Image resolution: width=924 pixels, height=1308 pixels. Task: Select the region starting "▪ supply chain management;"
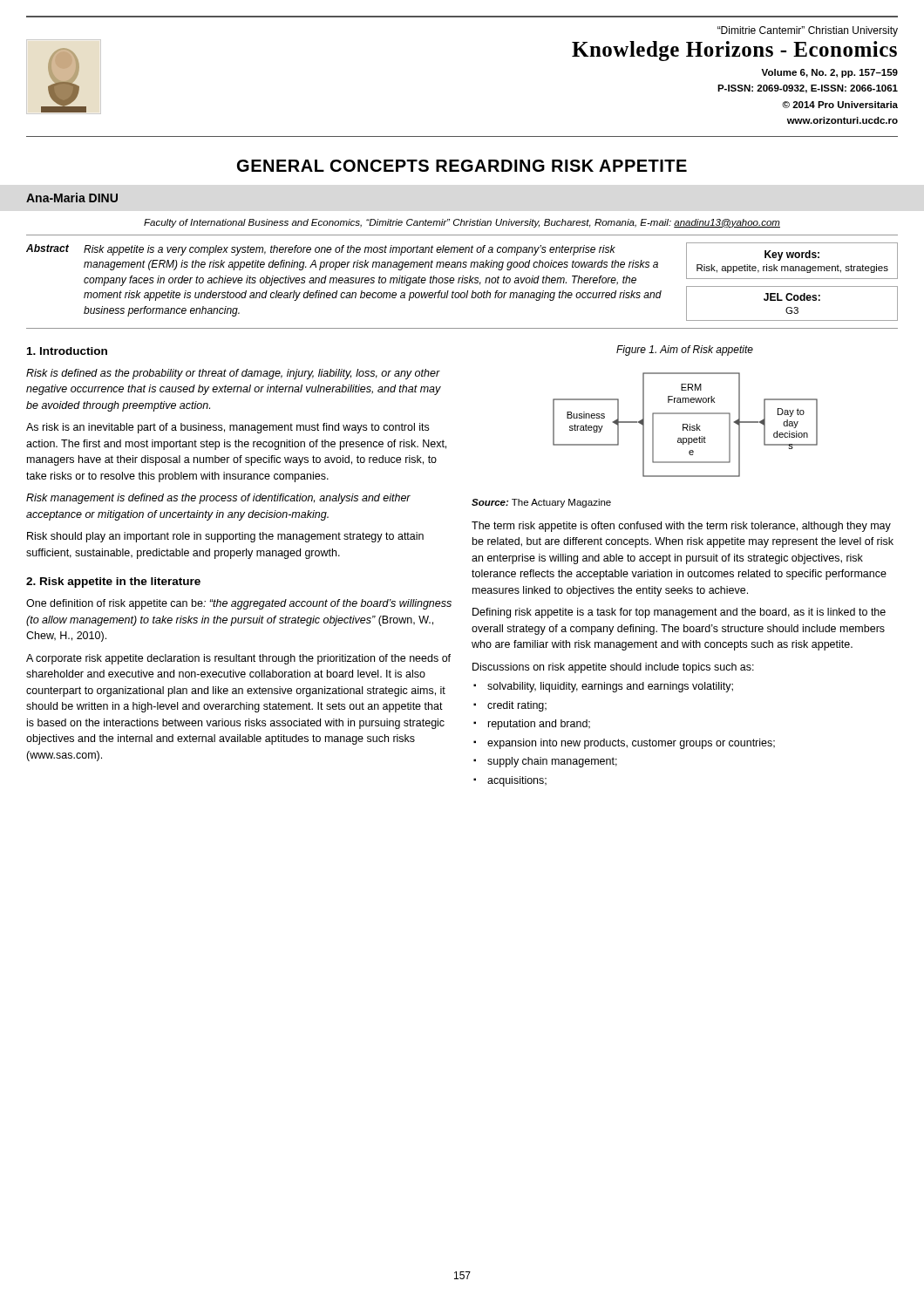point(545,761)
